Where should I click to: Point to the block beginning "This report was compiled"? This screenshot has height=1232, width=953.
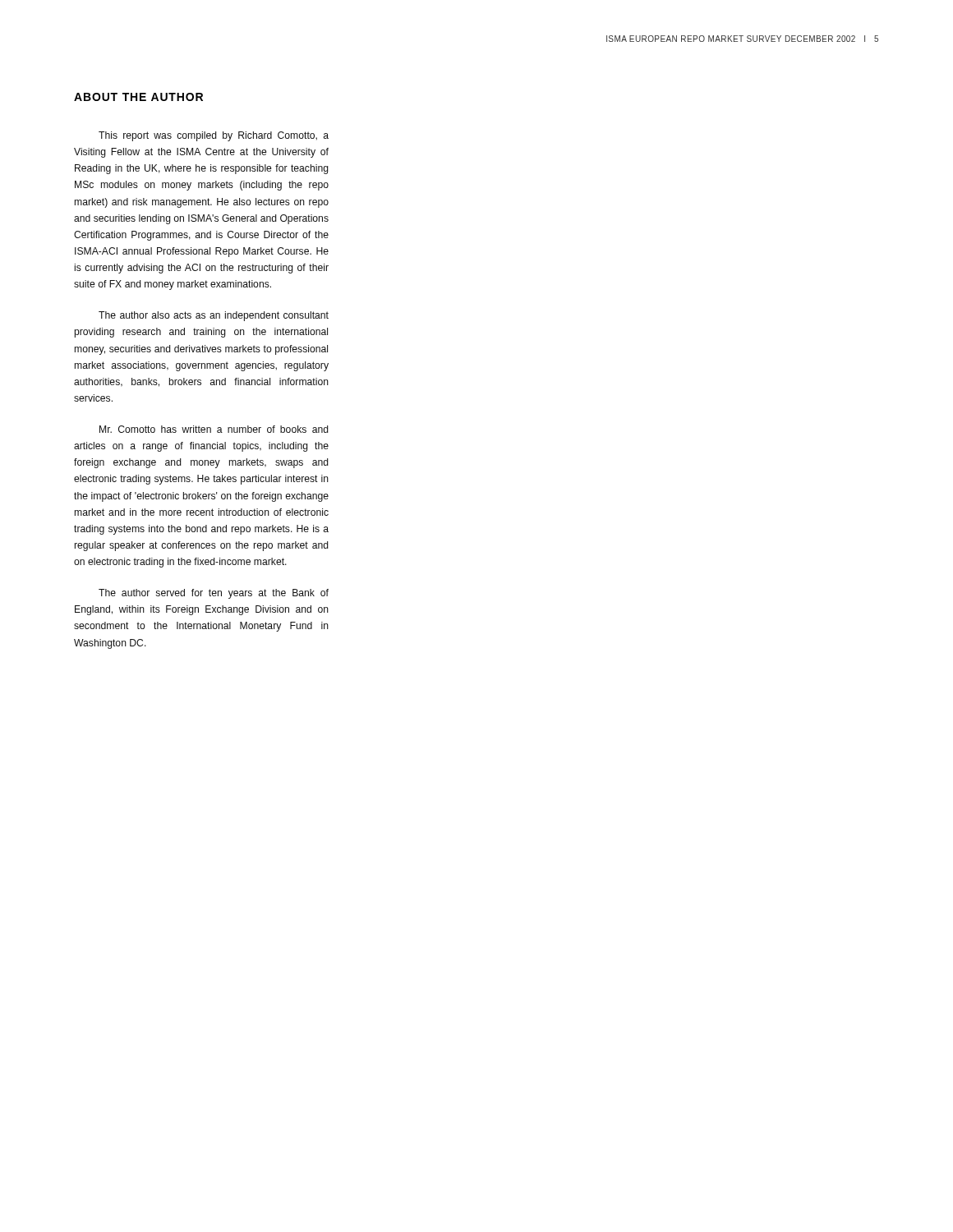(201, 210)
